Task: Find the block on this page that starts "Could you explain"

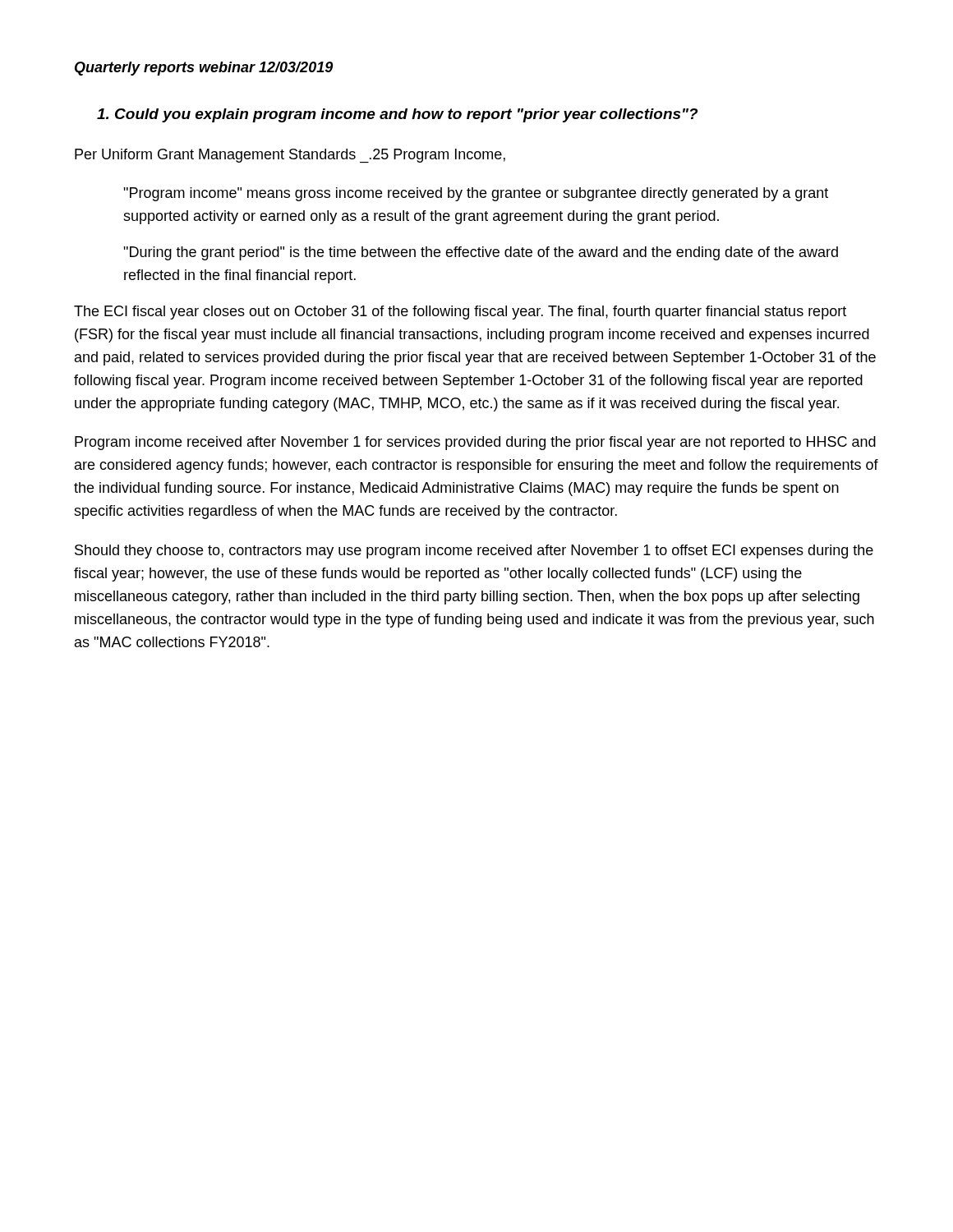Action: (x=397, y=114)
